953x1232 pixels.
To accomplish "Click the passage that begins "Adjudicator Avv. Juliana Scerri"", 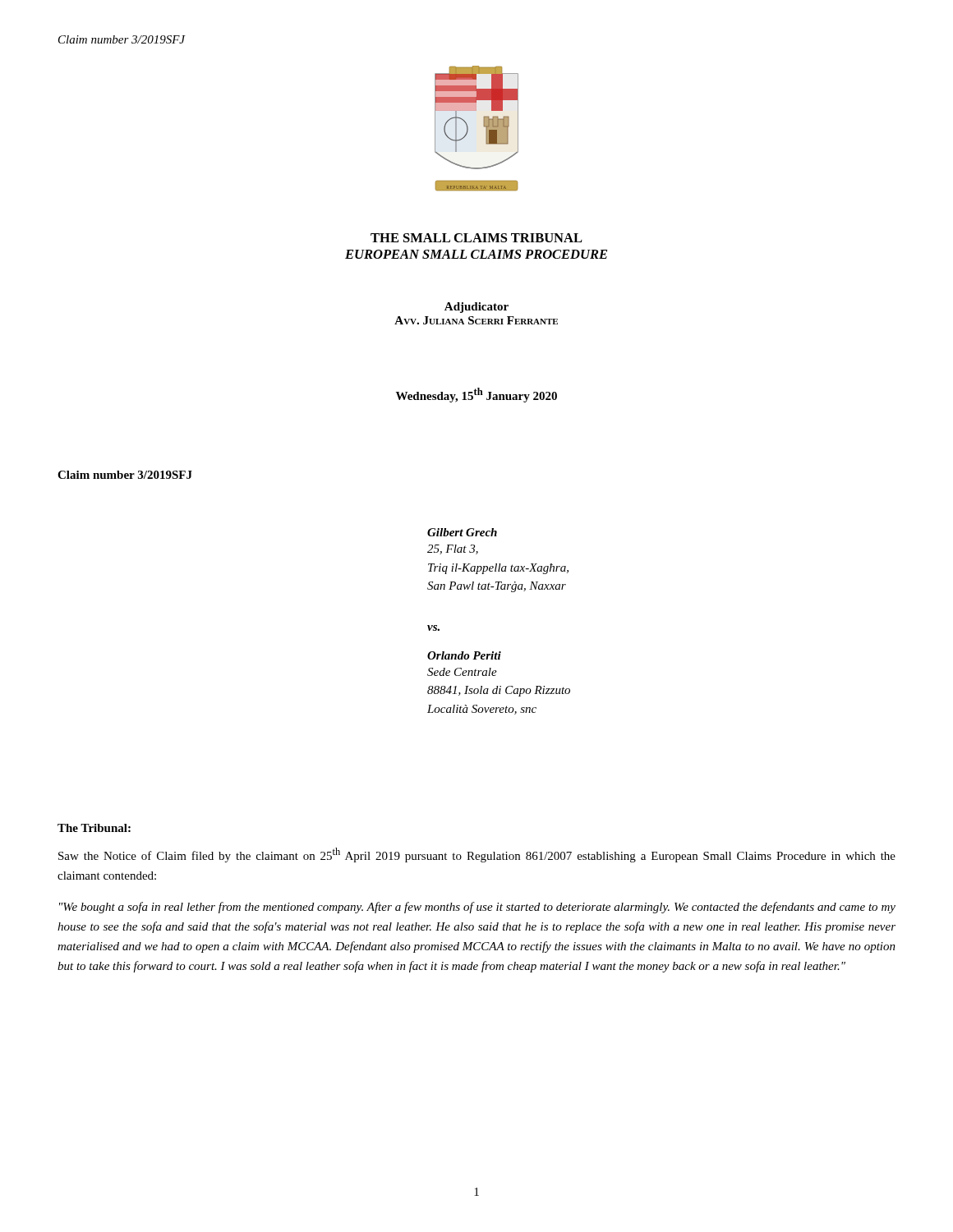I will pos(476,314).
